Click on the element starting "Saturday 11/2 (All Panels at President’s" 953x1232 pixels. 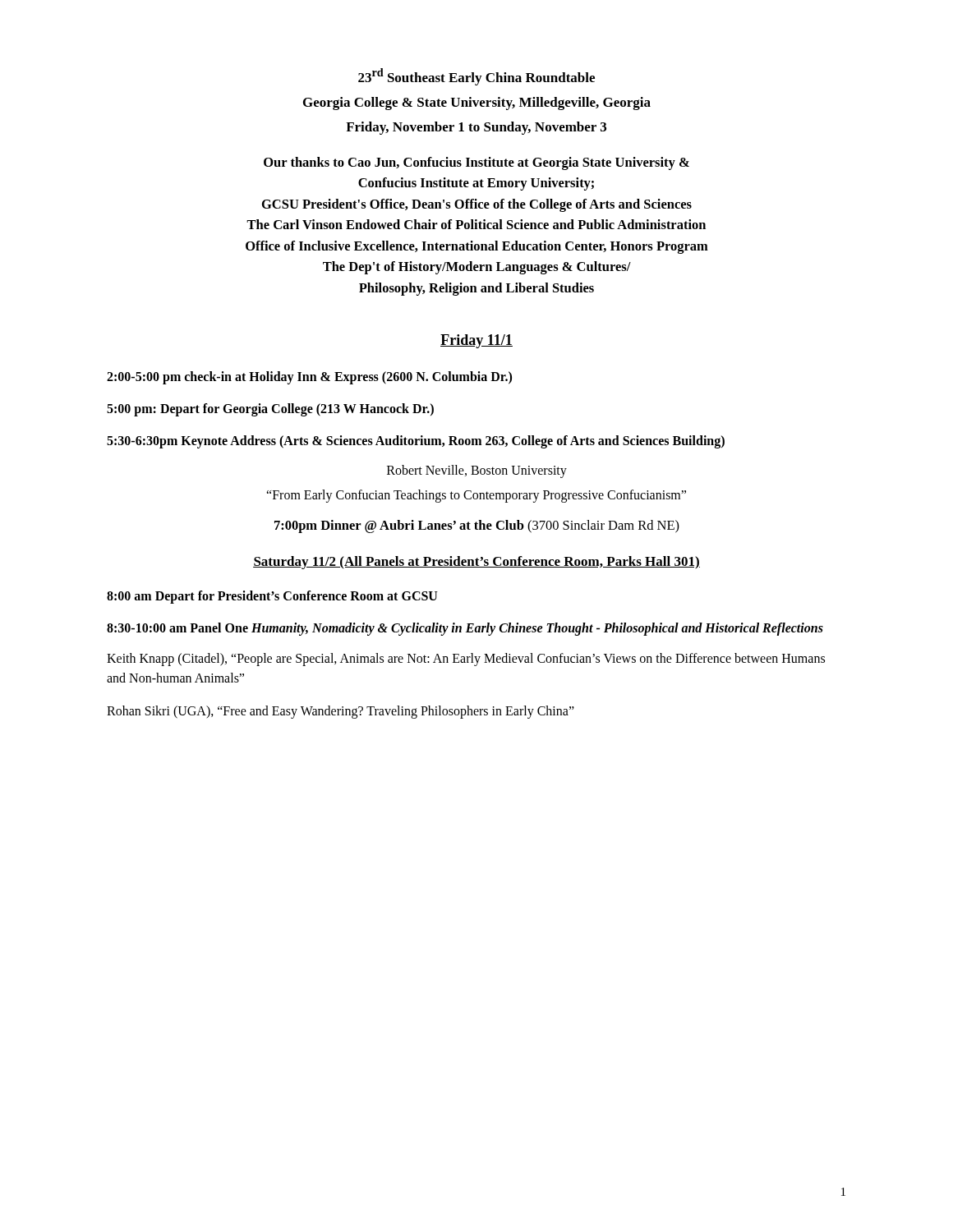(x=476, y=561)
